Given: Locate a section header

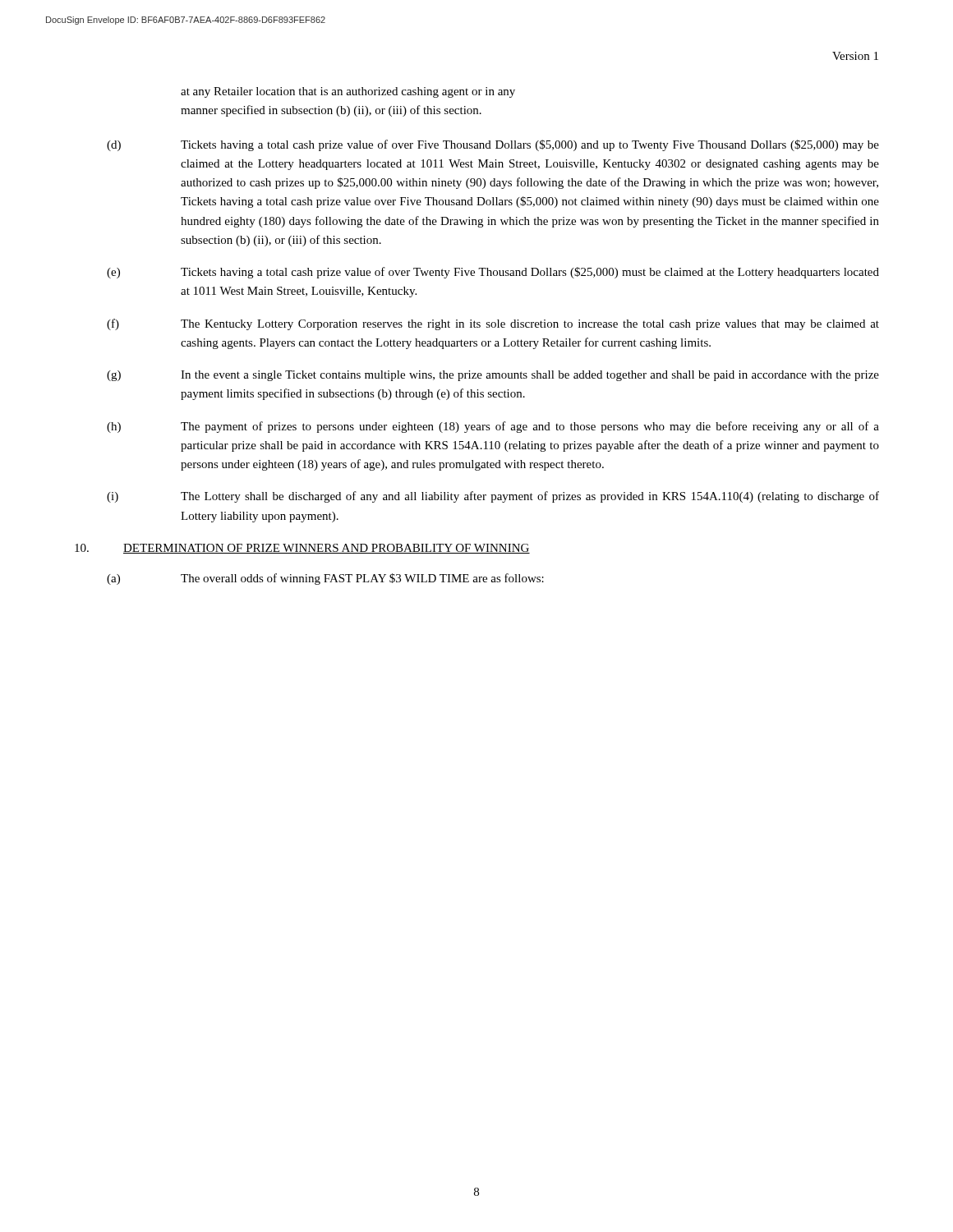Looking at the screenshot, I should (x=476, y=548).
